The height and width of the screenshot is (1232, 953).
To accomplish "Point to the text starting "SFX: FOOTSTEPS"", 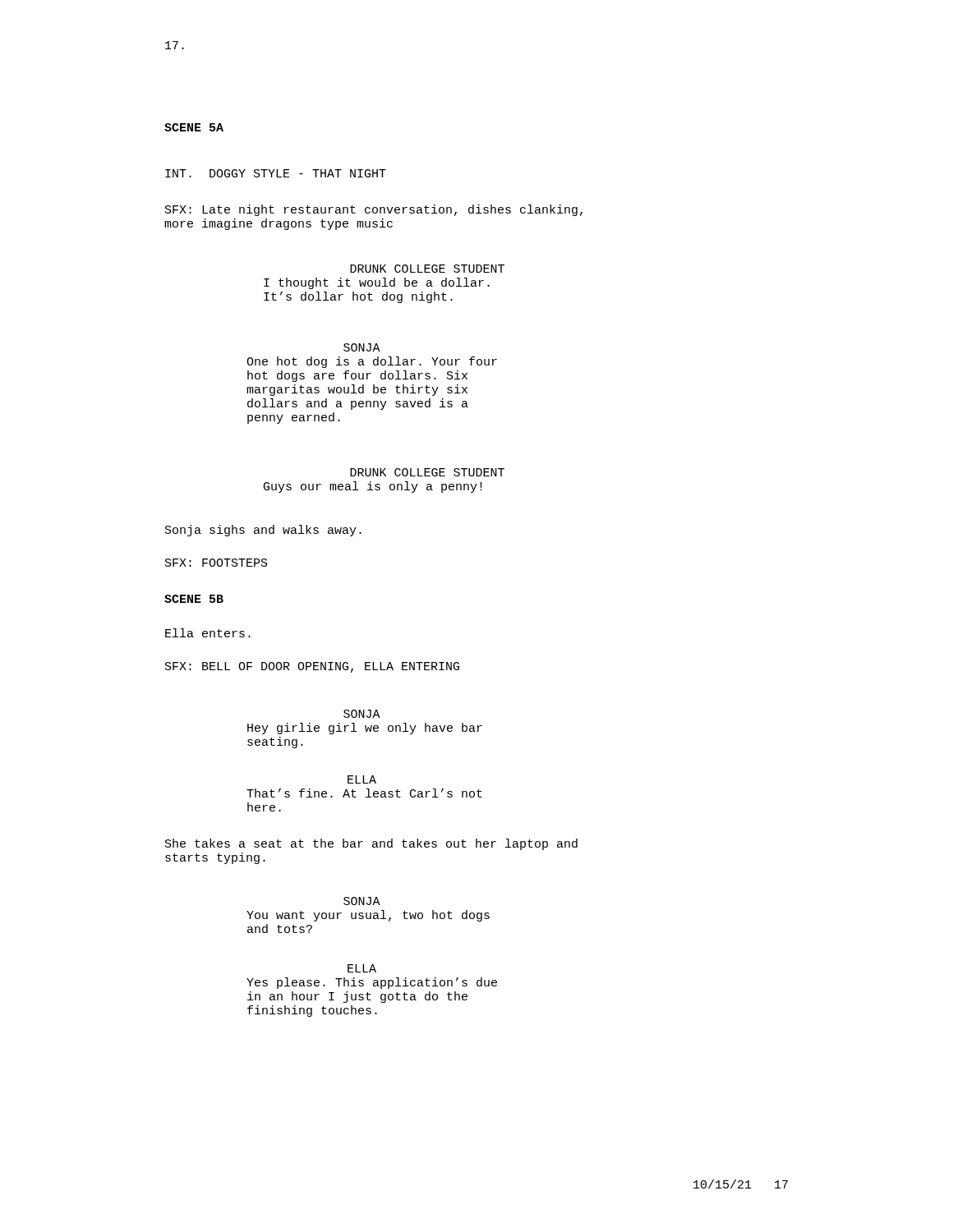I will click(x=216, y=564).
